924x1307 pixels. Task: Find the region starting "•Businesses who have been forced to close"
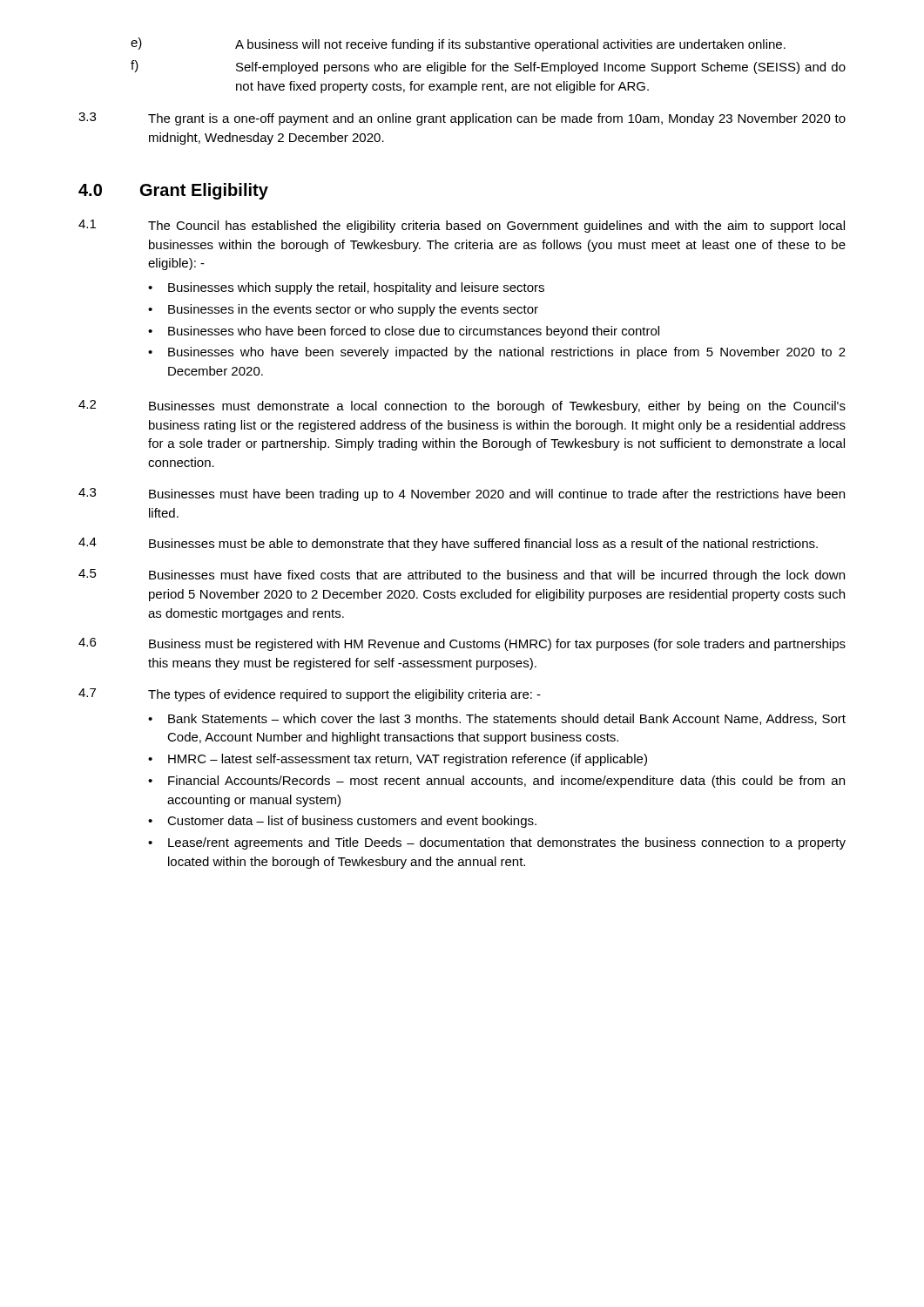click(404, 331)
